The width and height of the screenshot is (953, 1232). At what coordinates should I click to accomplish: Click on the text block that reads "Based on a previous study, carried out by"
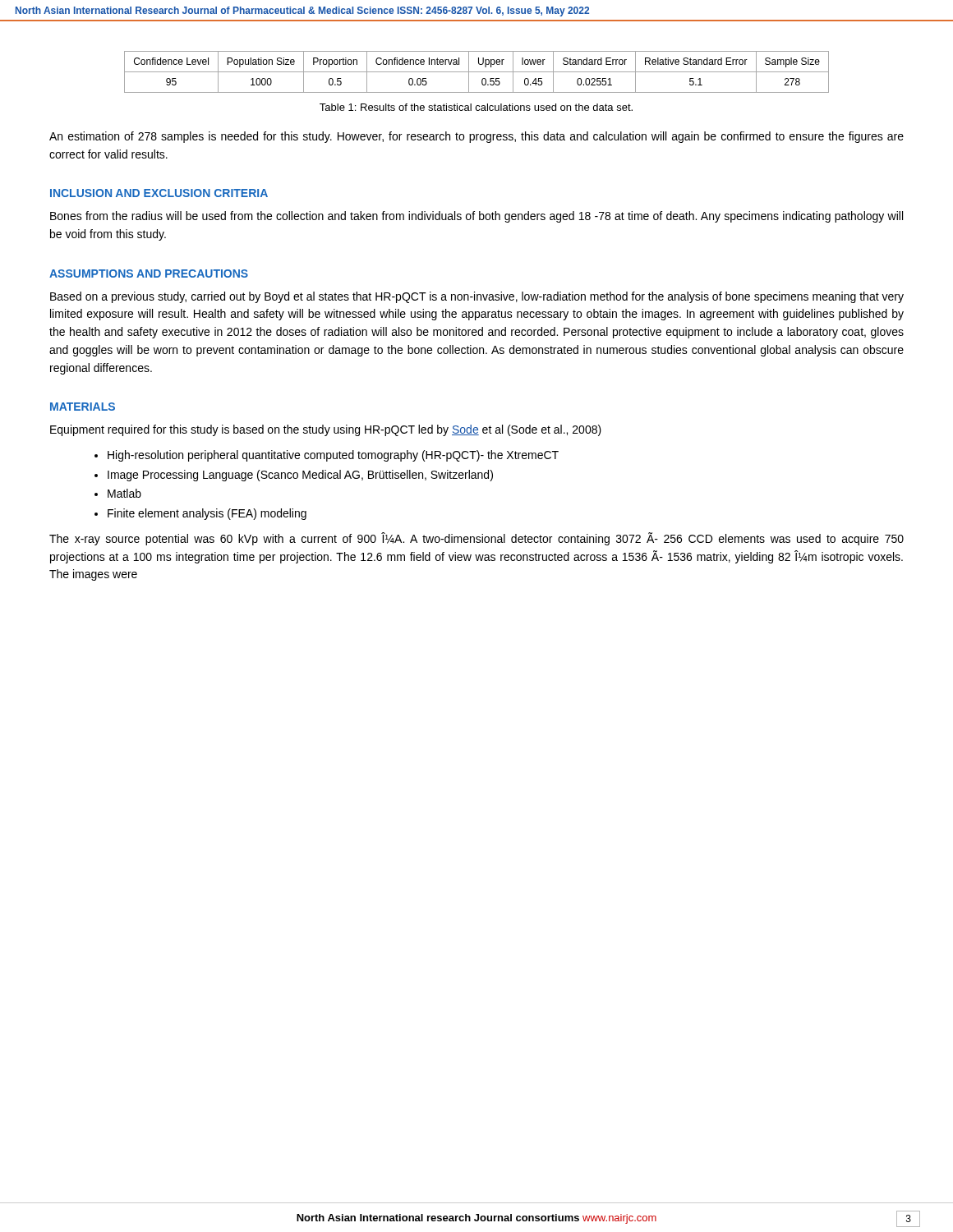[x=476, y=332]
